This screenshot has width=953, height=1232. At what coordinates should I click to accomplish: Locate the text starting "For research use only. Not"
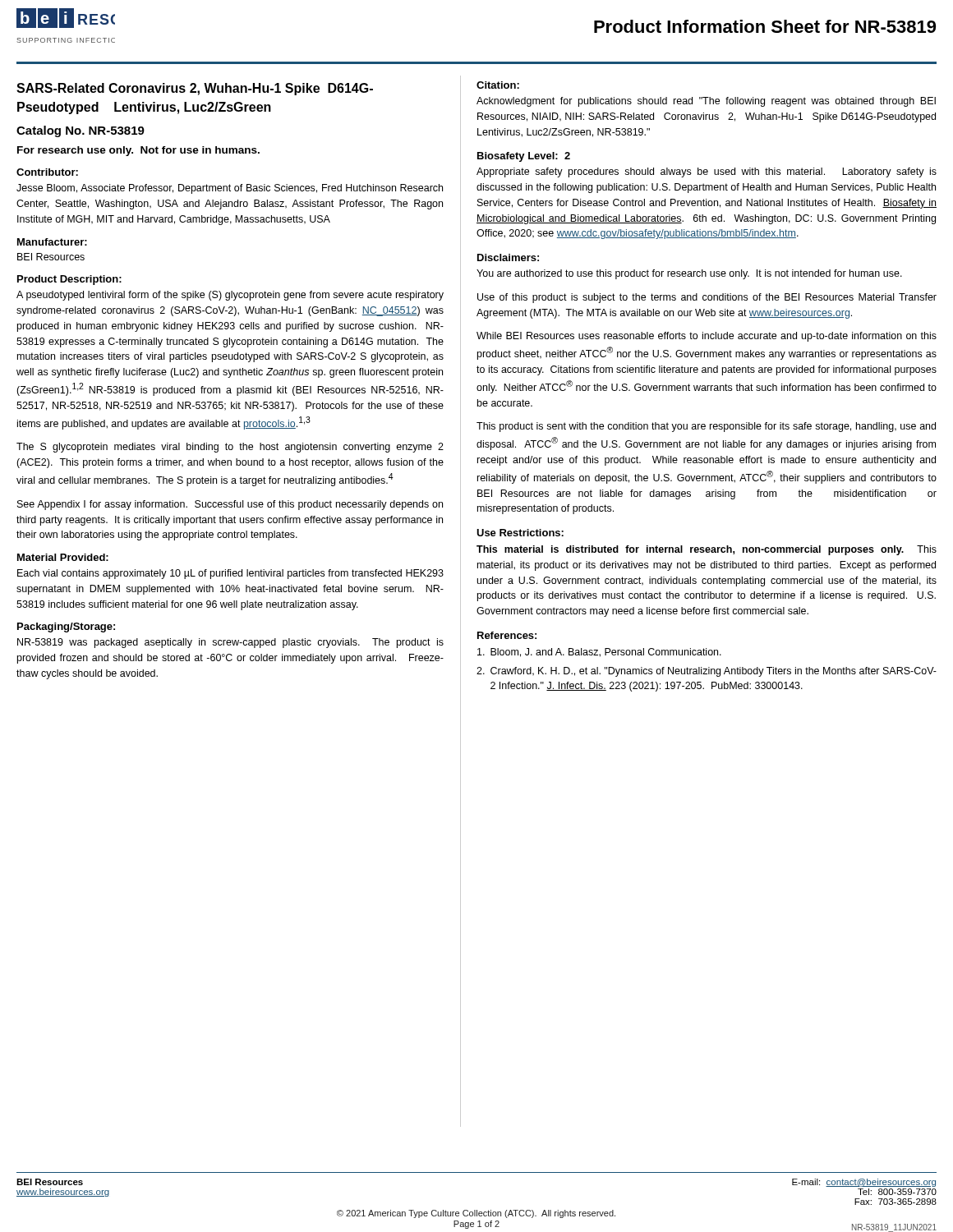point(138,150)
